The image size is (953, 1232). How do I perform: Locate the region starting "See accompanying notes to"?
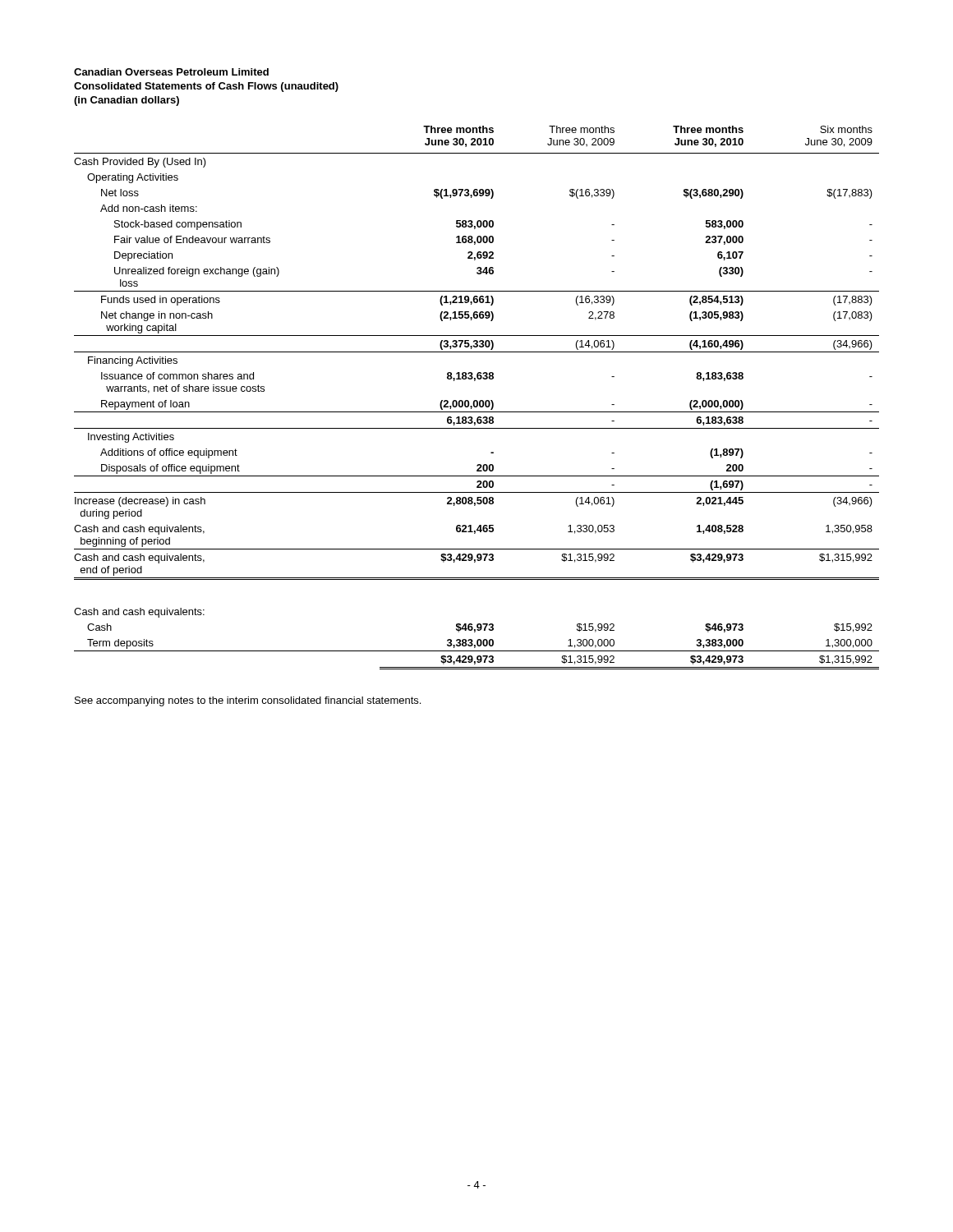coord(248,700)
